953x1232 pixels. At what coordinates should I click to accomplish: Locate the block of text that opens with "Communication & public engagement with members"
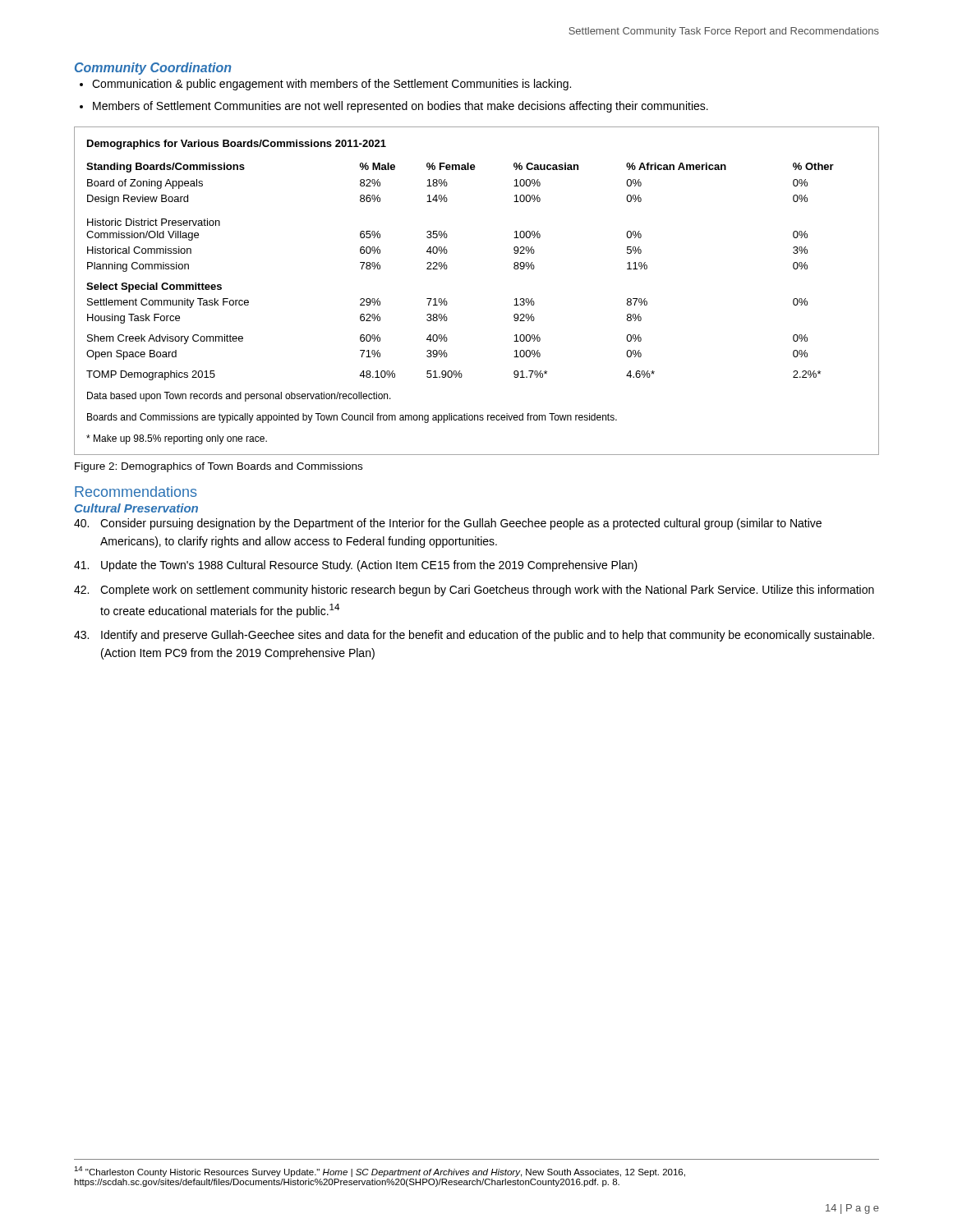[x=332, y=84]
